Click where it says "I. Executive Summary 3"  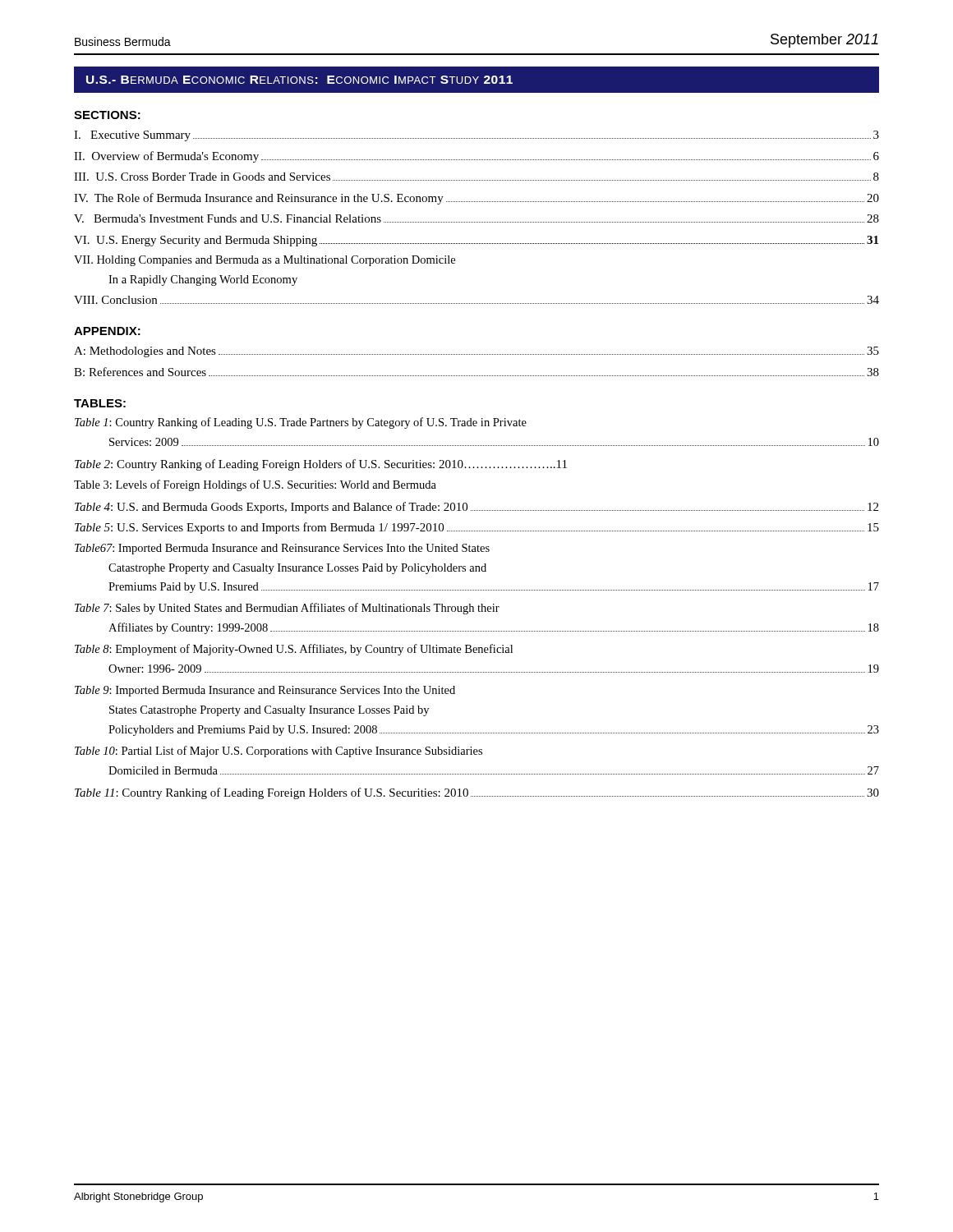click(476, 135)
